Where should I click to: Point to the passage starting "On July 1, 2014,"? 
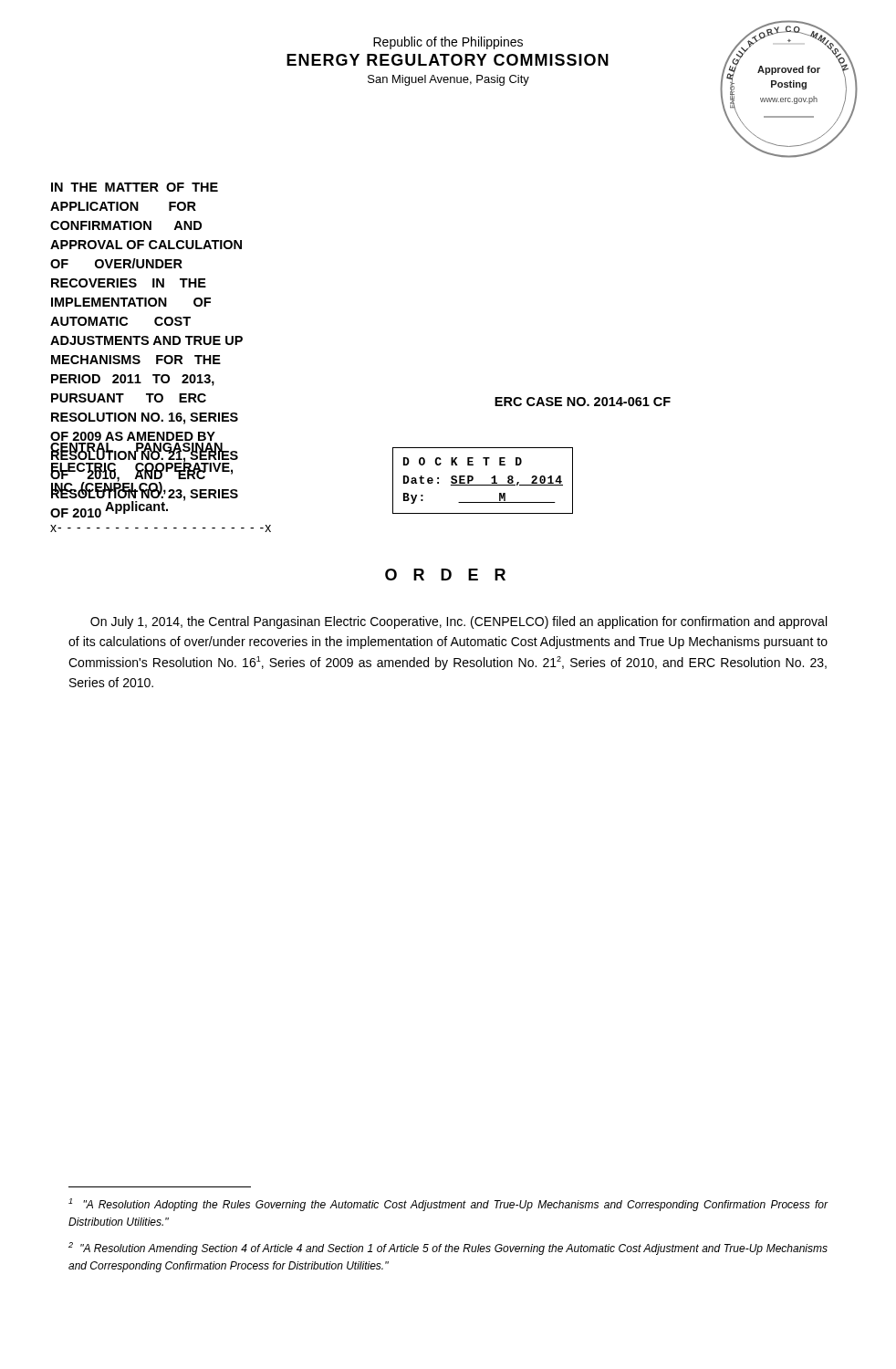(448, 652)
